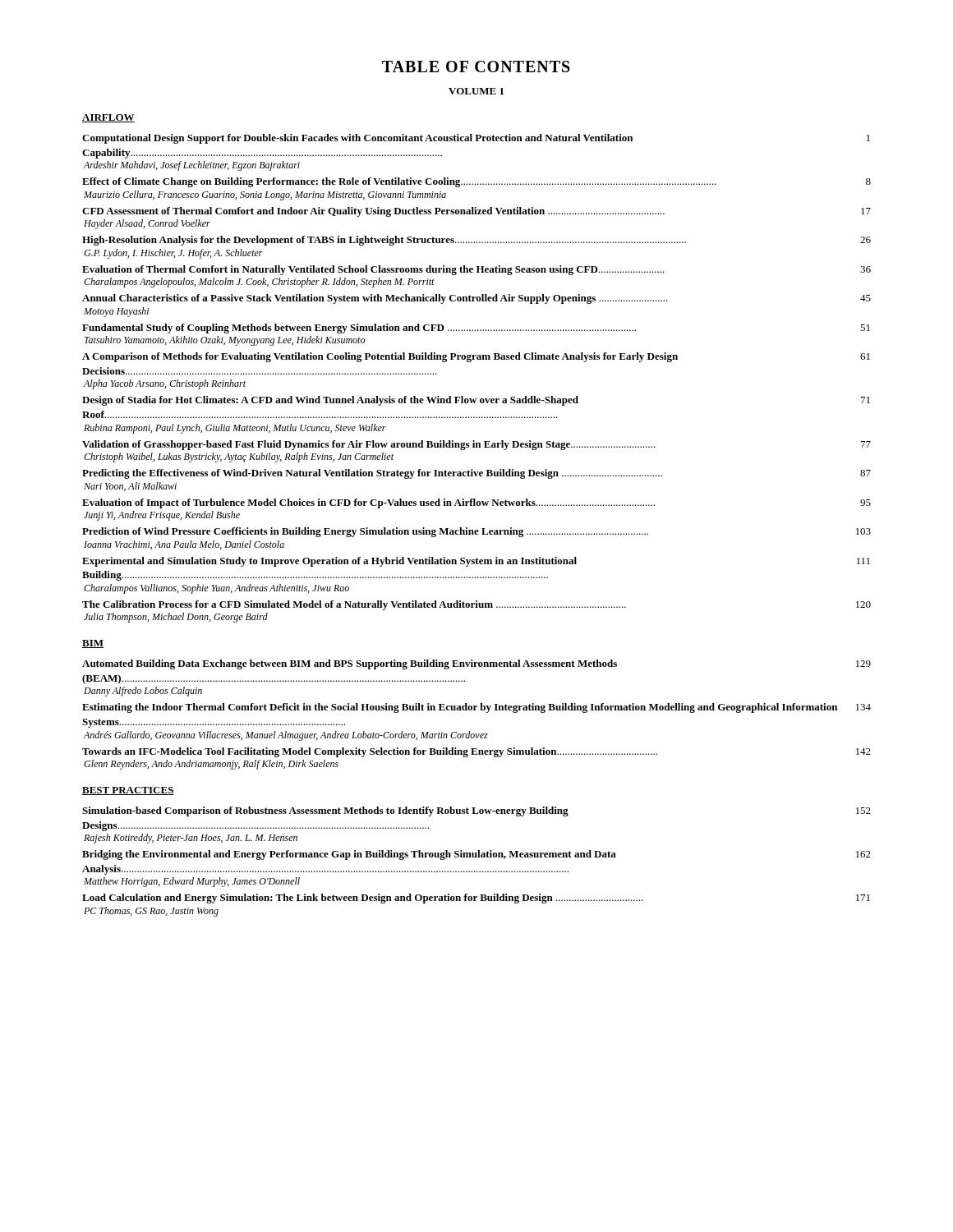Click the passage that begins "Simulation-based Comparison of"
The width and height of the screenshot is (953, 1232).
click(476, 824)
